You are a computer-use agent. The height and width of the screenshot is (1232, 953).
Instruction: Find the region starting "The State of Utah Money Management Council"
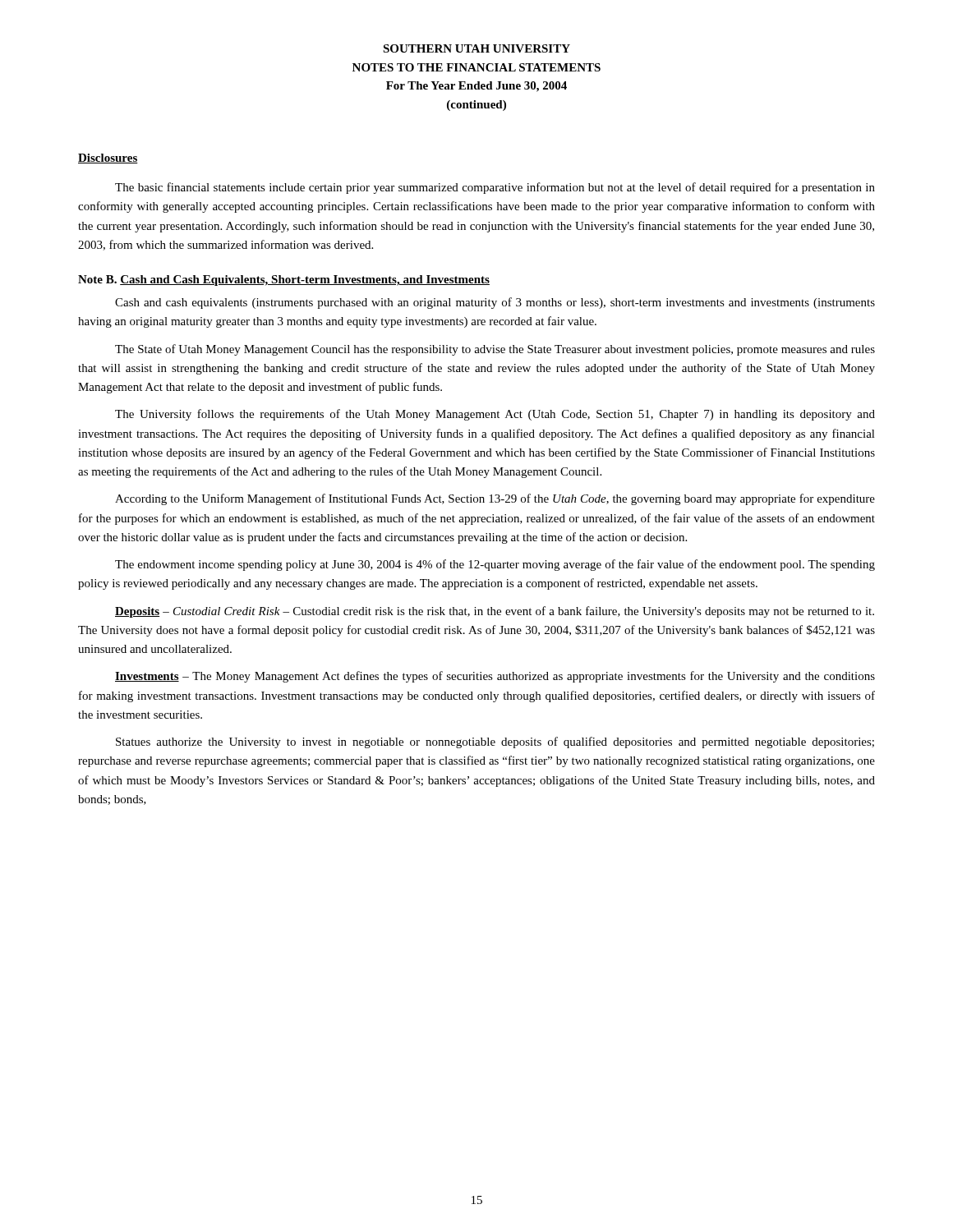[x=476, y=368]
